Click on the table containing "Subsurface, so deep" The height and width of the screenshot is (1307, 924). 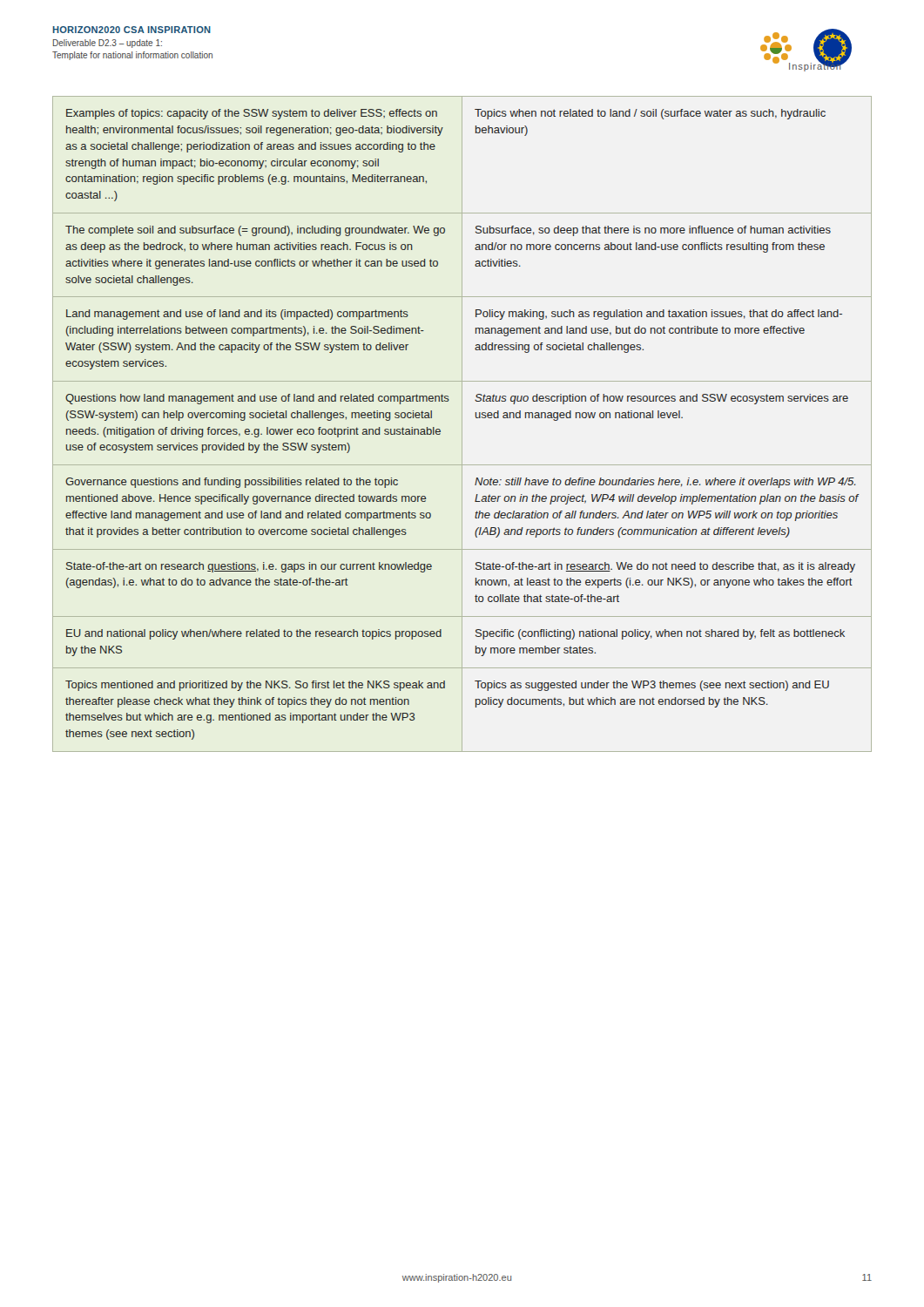[462, 424]
